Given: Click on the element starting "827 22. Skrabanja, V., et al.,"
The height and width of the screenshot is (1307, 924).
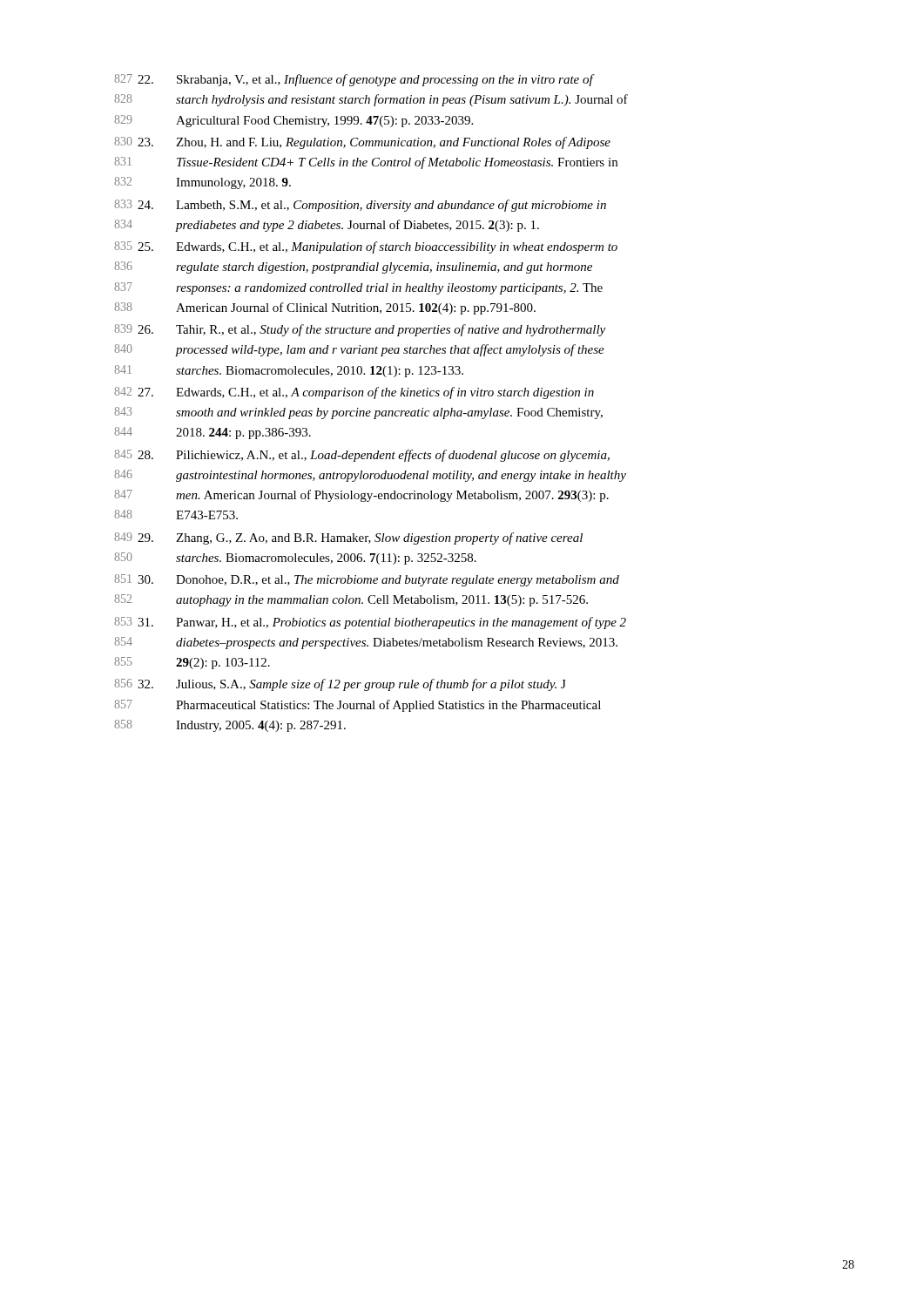Looking at the screenshot, I should [x=471, y=100].
